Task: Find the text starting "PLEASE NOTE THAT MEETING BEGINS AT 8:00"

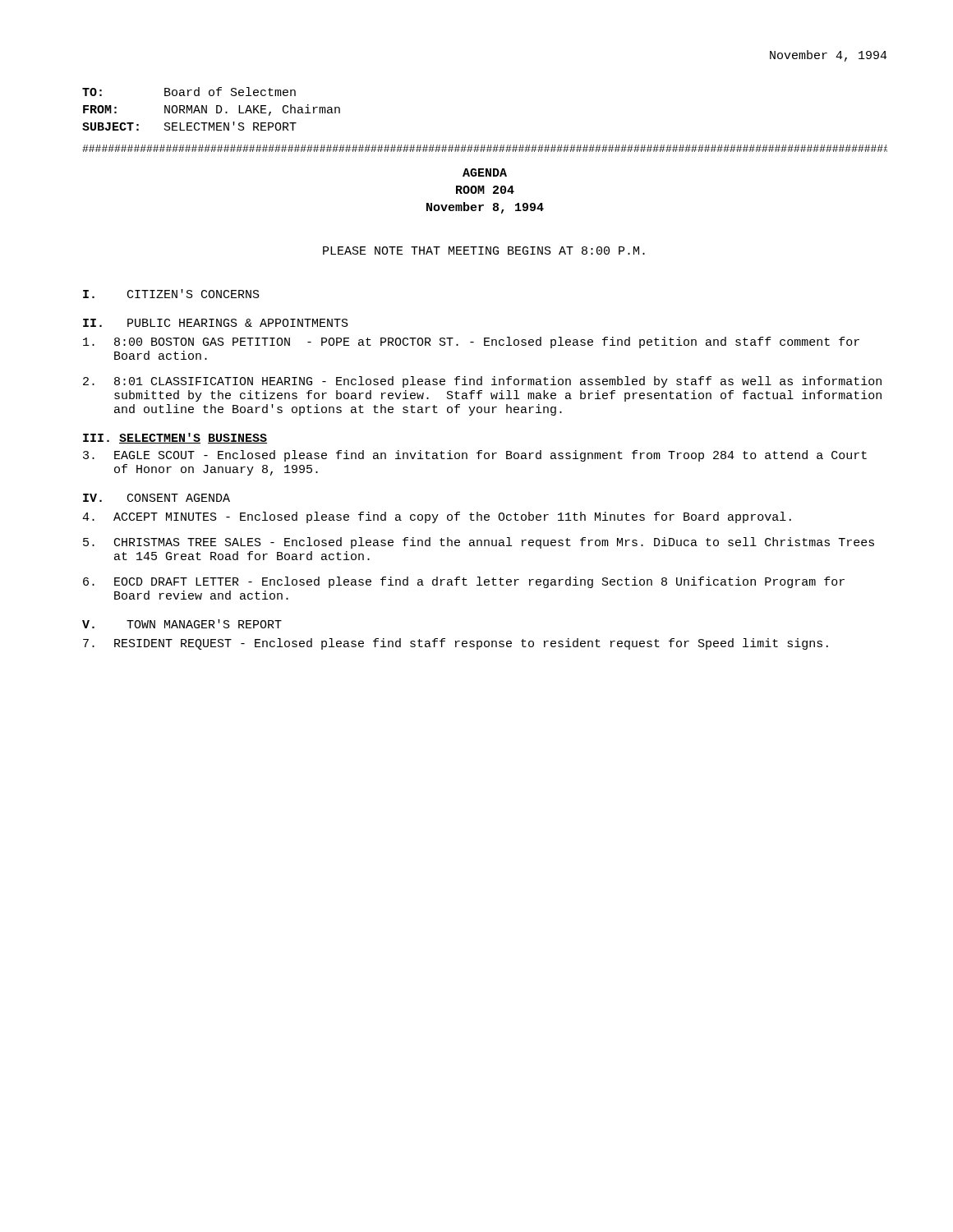Action: tap(485, 252)
